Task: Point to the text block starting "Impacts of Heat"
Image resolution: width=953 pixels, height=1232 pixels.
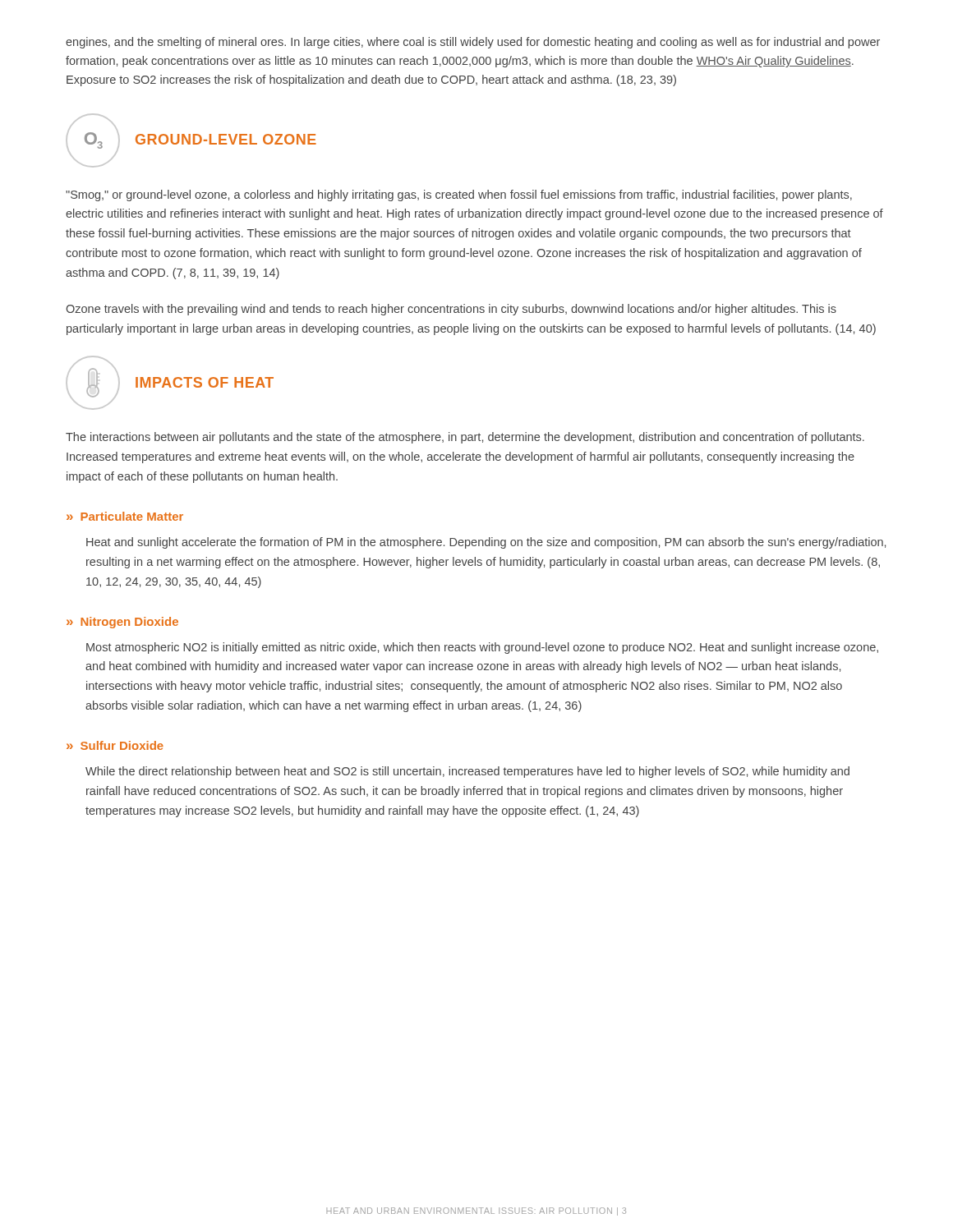Action: click(x=170, y=383)
